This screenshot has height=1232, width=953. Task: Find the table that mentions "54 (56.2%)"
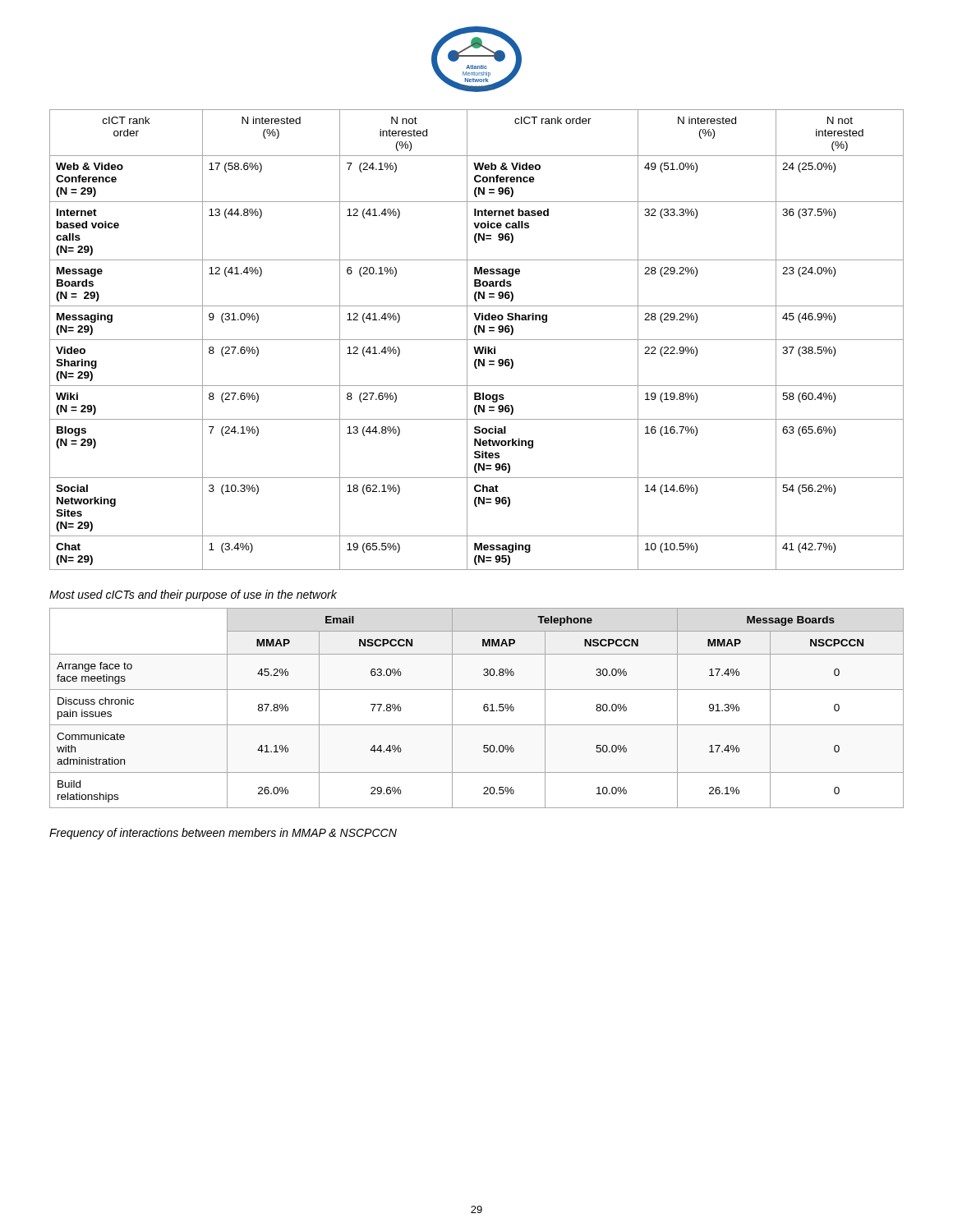coord(476,340)
